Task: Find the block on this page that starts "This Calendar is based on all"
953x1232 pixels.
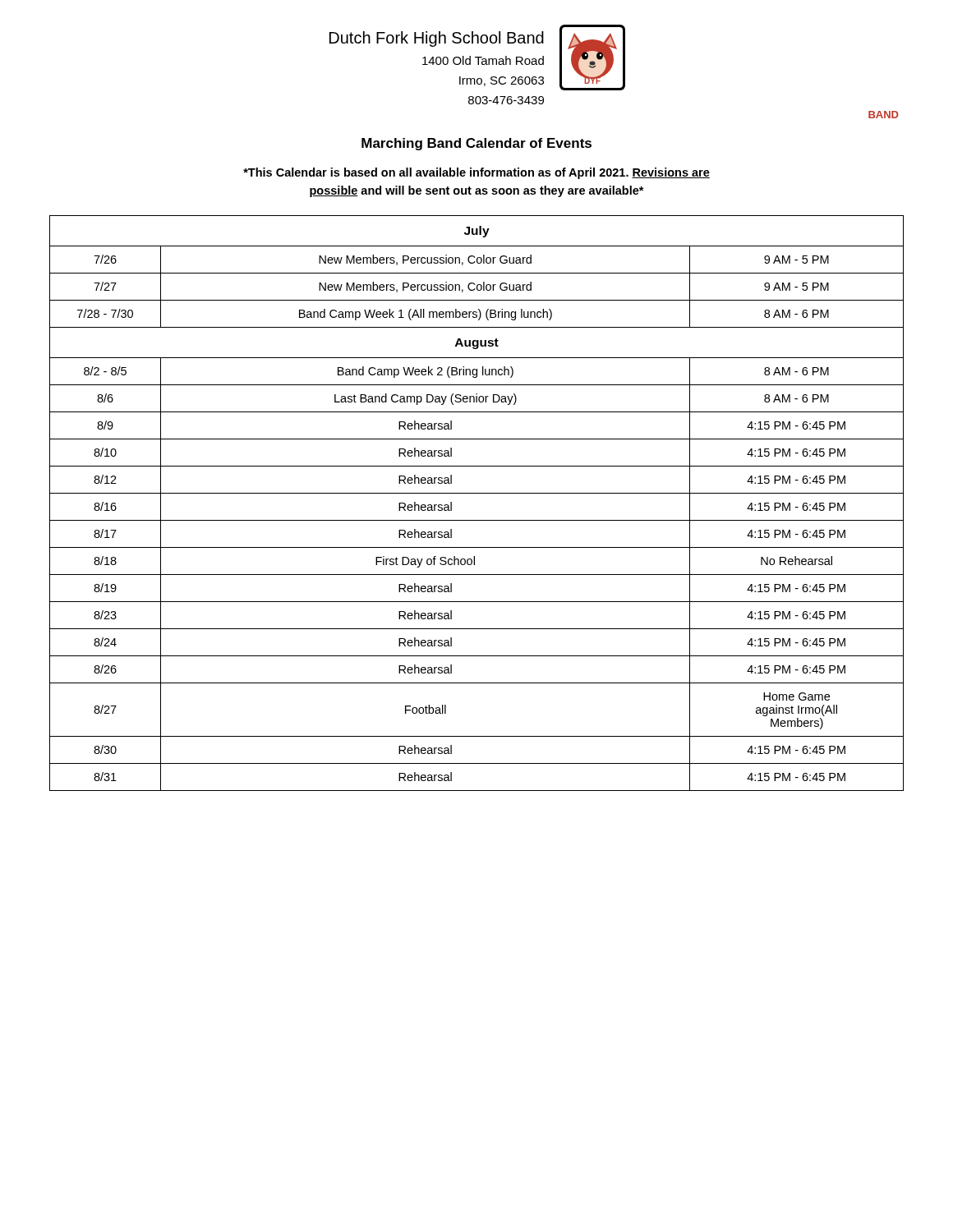Action: (476, 182)
